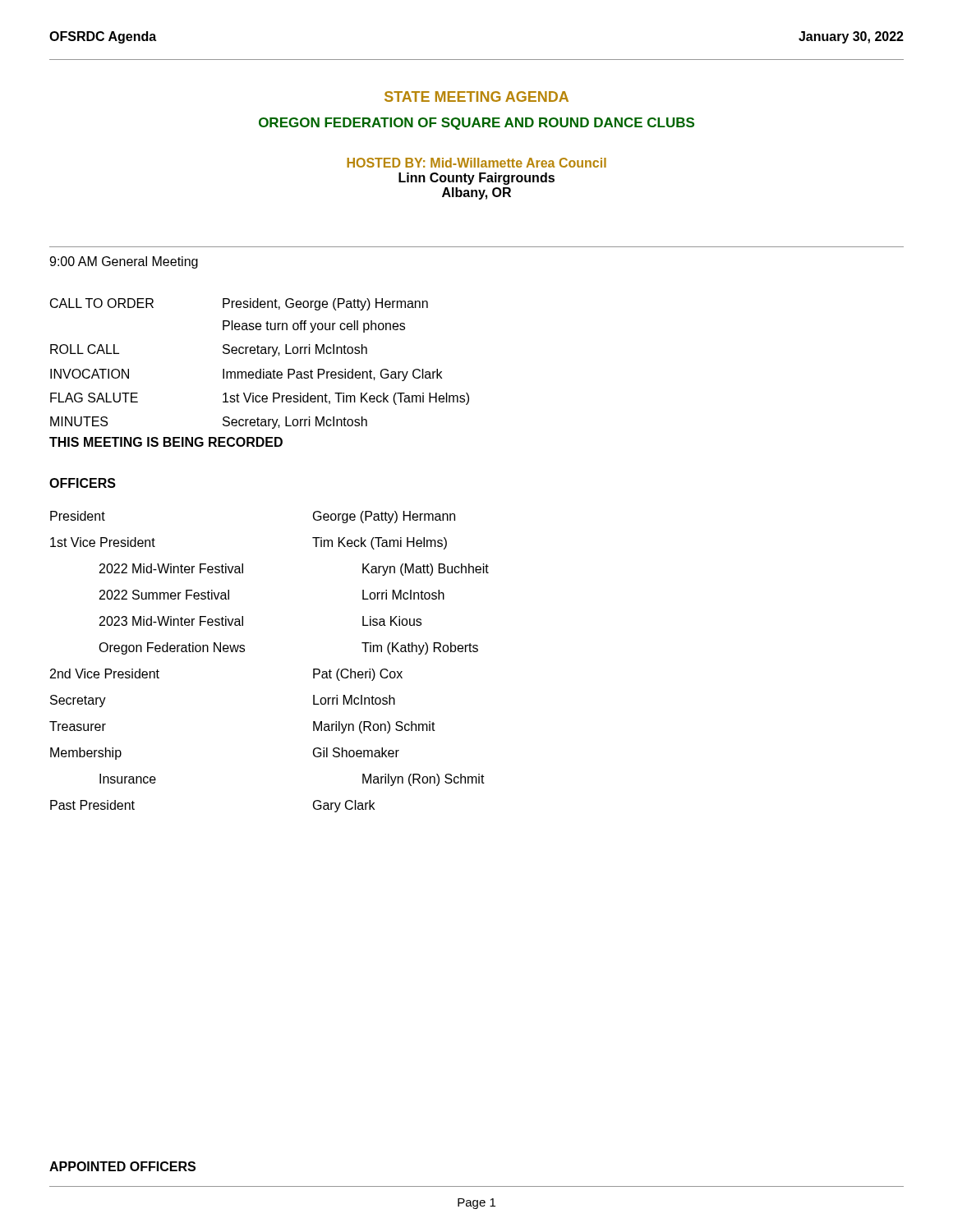
Task: Locate the text block starting "2022 Summer Festival Lorri McIntosh"
Action: click(164, 594)
